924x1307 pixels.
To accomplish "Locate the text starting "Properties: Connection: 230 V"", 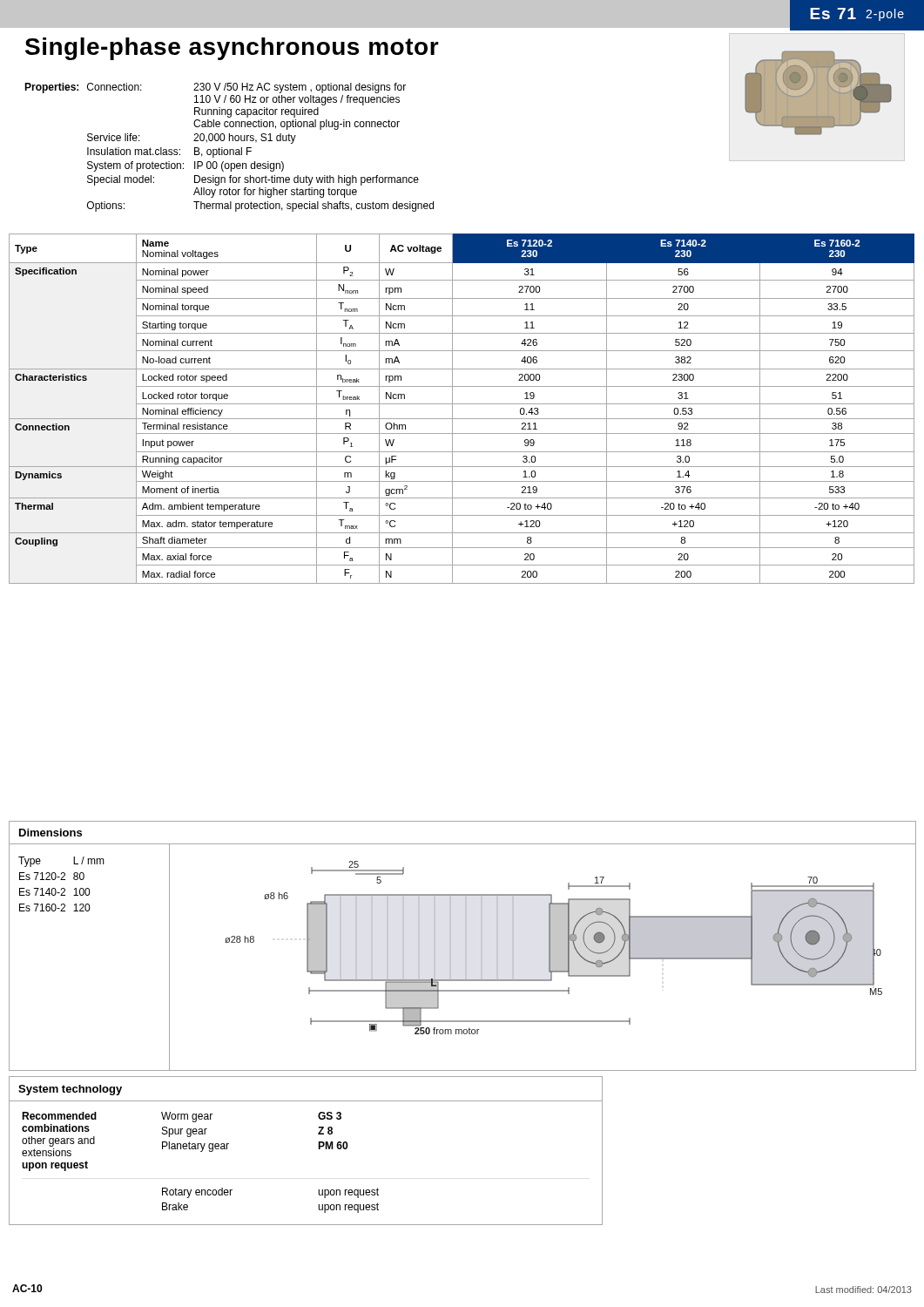I will pos(232,146).
